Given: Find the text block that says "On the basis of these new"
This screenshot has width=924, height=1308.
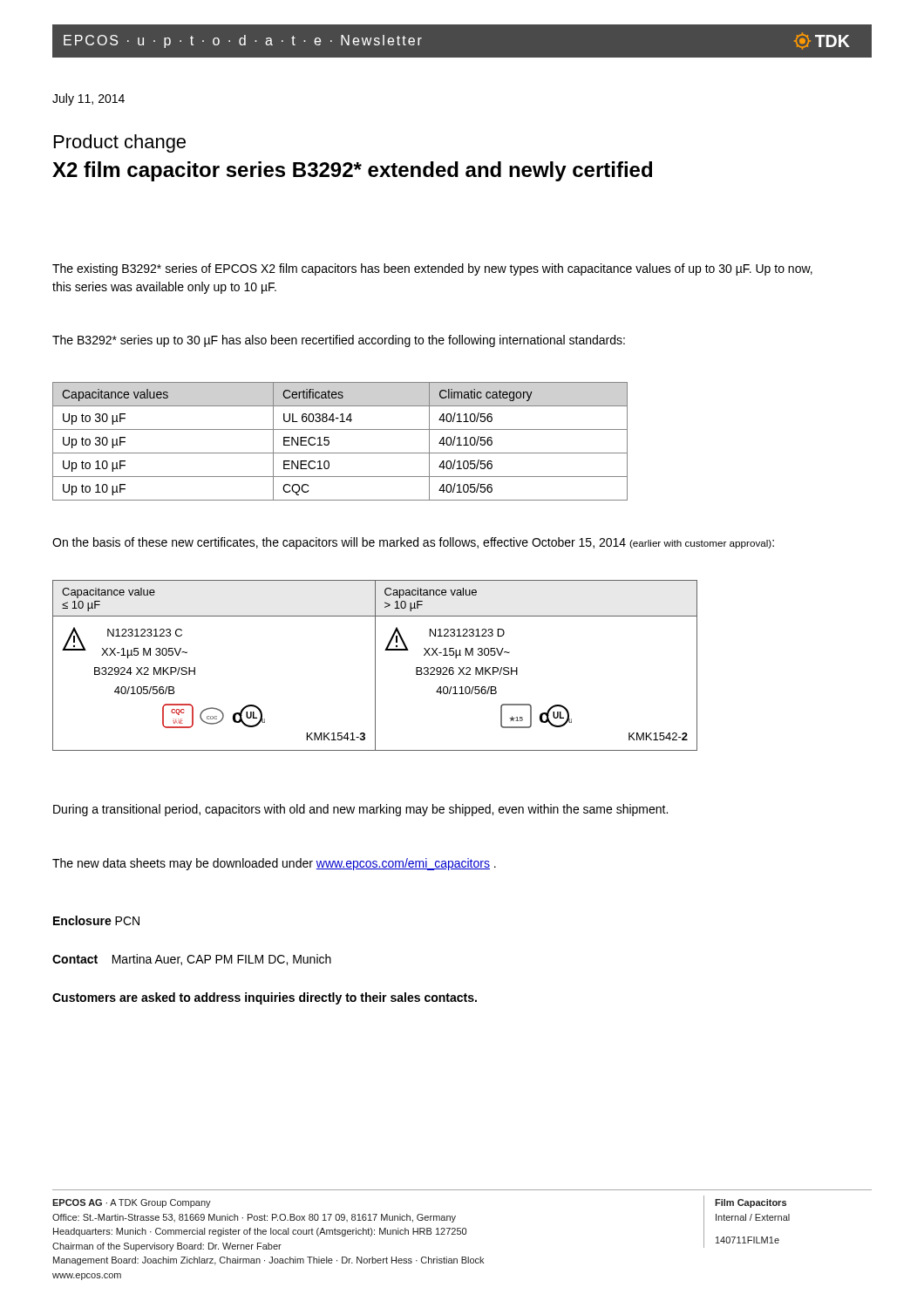Looking at the screenshot, I should [x=414, y=542].
